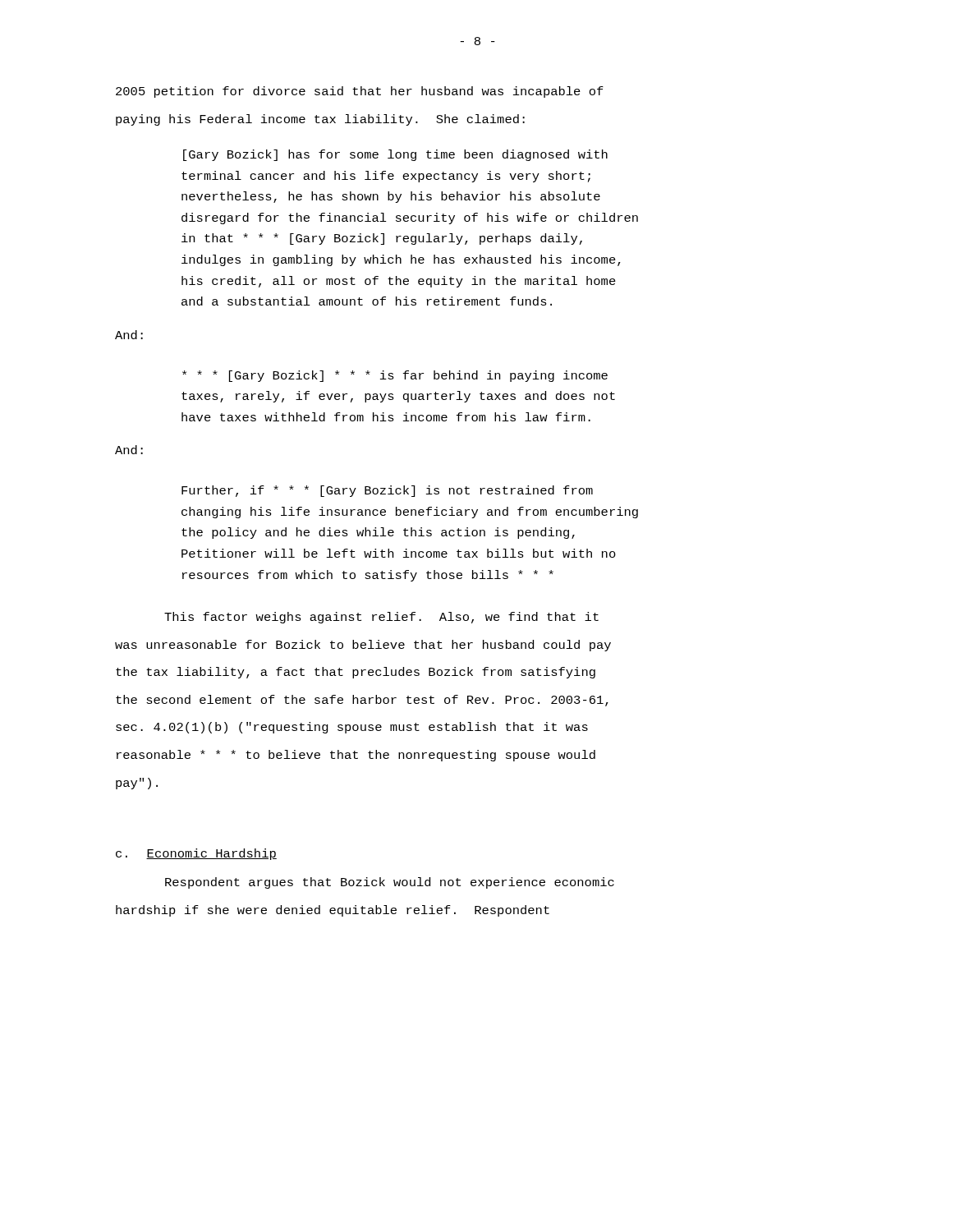Click on the text block with the text "the tax liability,"
Image resolution: width=955 pixels, height=1232 pixels.
356,673
